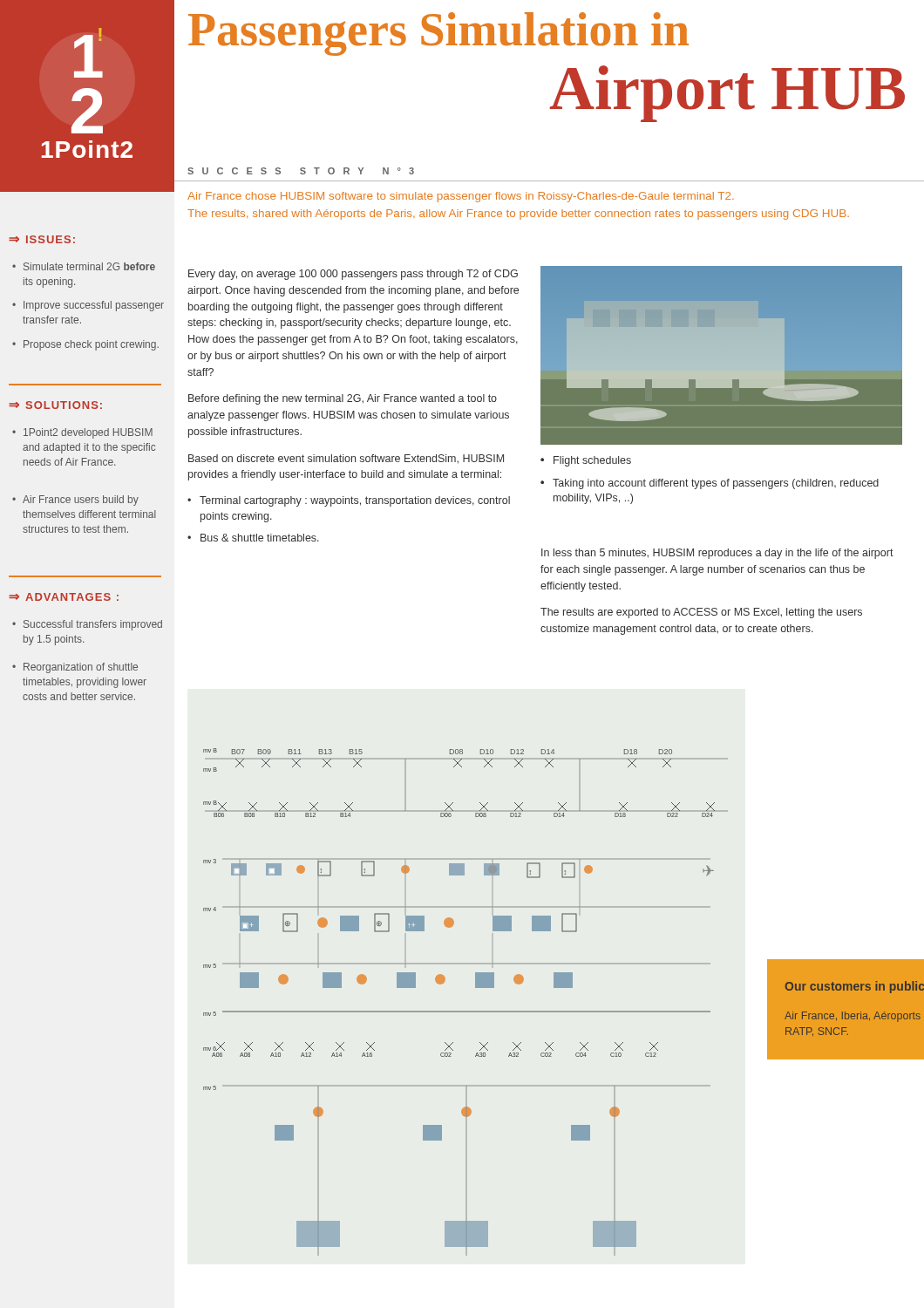
Task: Select the section header with the text "⇒ ADVANTAGES :"
Action: tap(87, 596)
